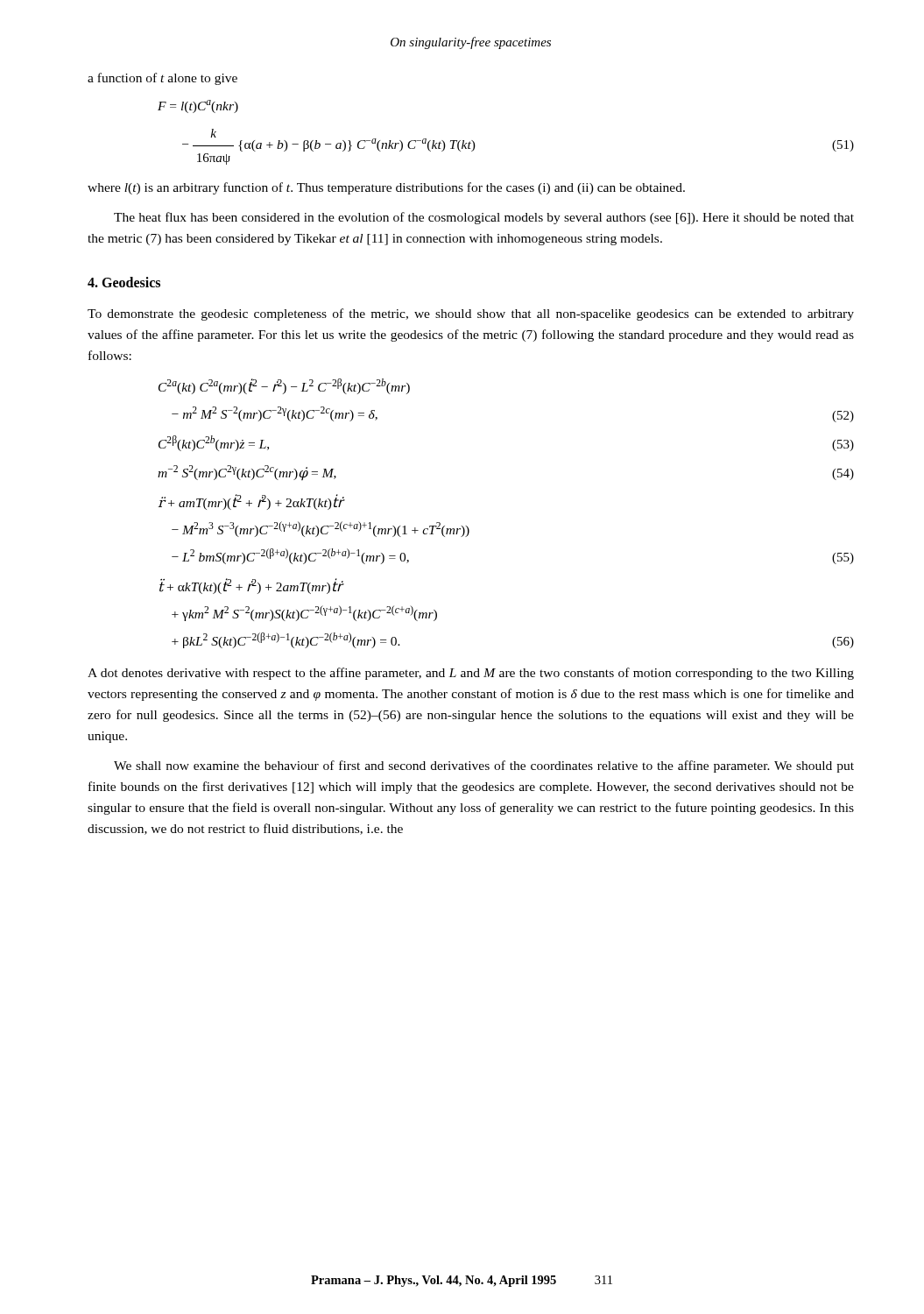Image resolution: width=924 pixels, height=1314 pixels.
Task: Locate the block of text that opens with "a function of t alone to"
Action: (163, 78)
